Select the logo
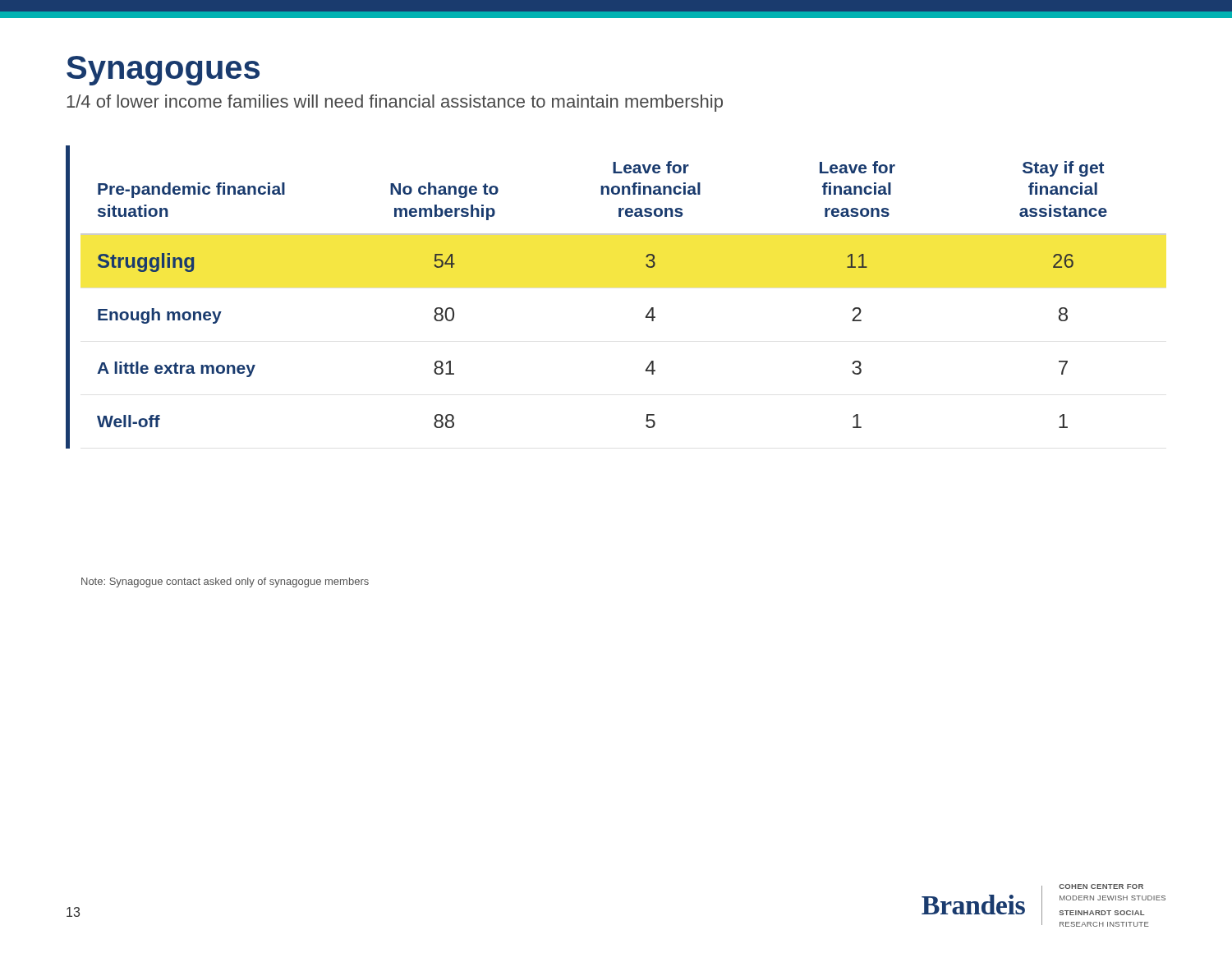Screen dimensions: 953x1232 click(x=1044, y=905)
